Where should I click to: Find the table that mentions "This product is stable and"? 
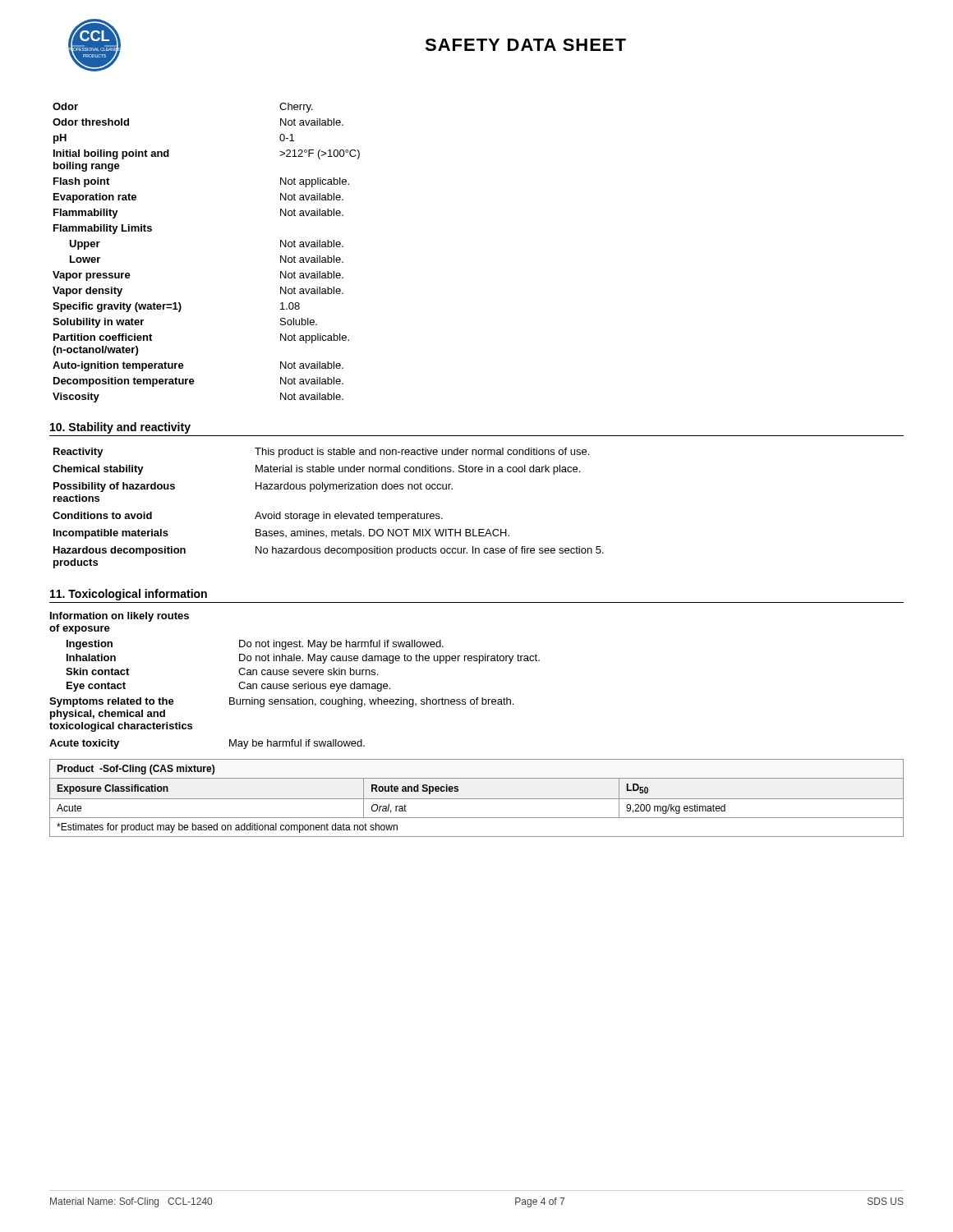click(x=476, y=507)
